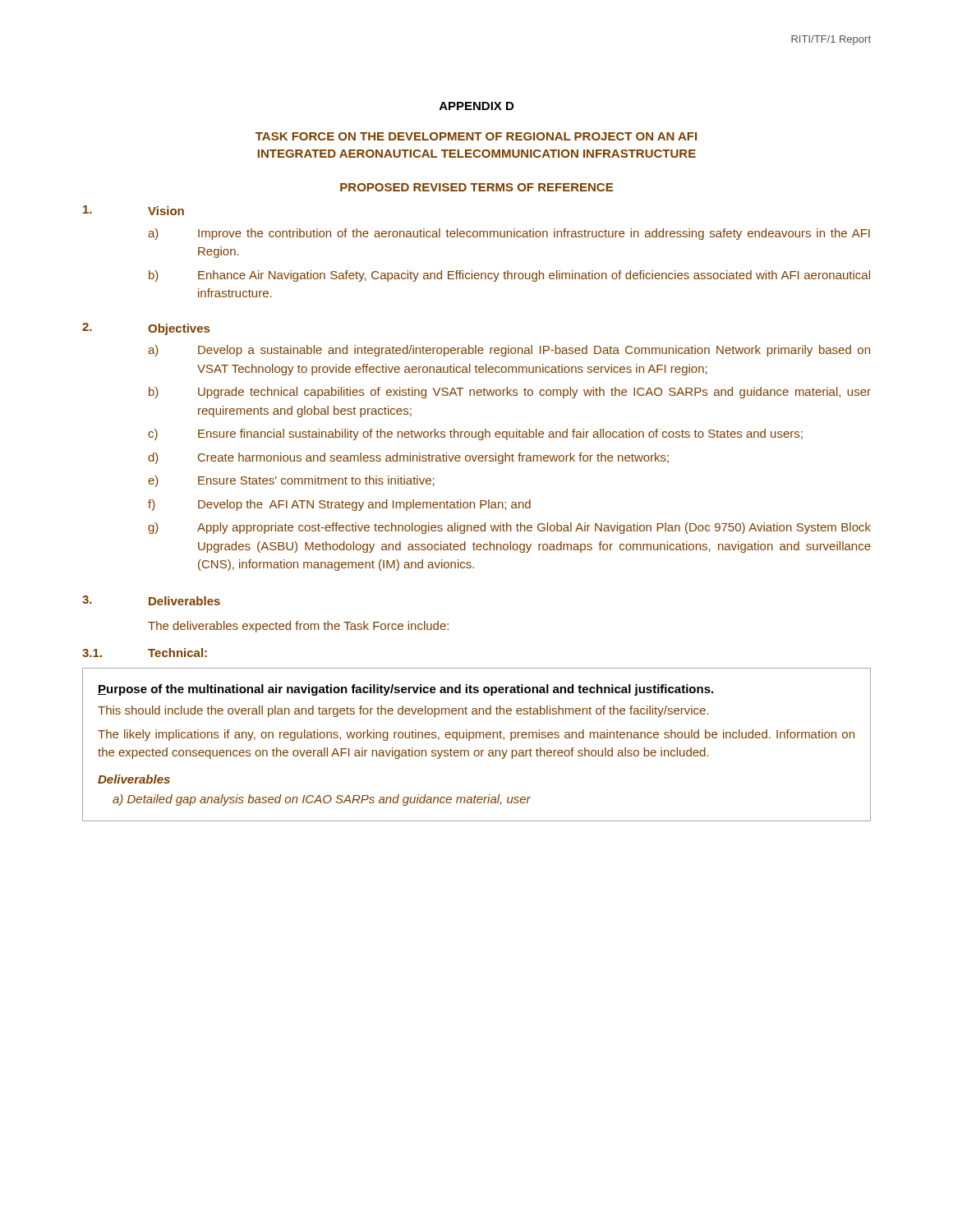Locate the text block starting "c) Ensure financial sustainability of"
The height and width of the screenshot is (1232, 953).
pyautogui.click(x=509, y=434)
